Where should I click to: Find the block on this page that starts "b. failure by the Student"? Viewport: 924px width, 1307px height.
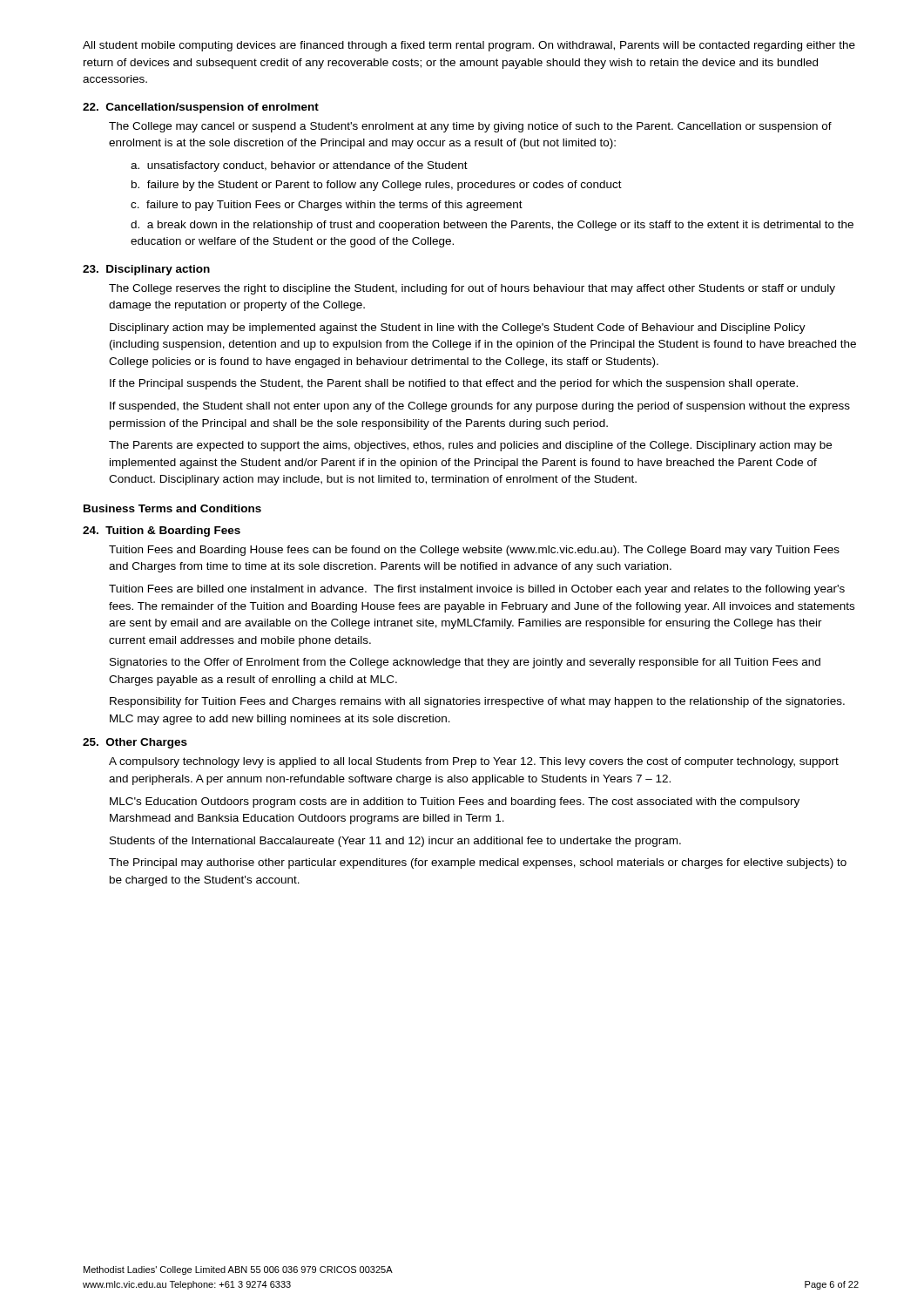click(x=376, y=185)
